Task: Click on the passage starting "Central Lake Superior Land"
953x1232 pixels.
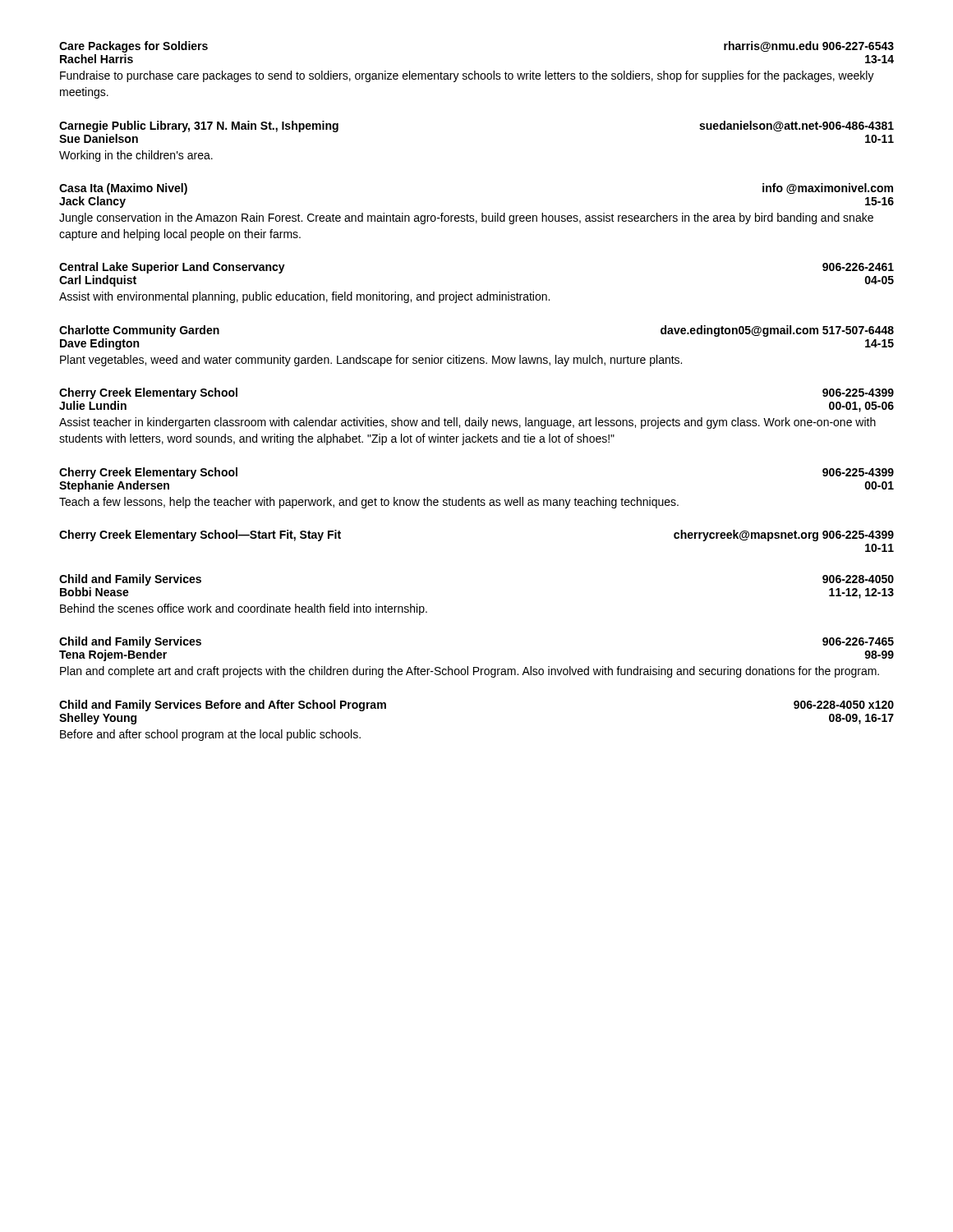Action: coord(476,283)
